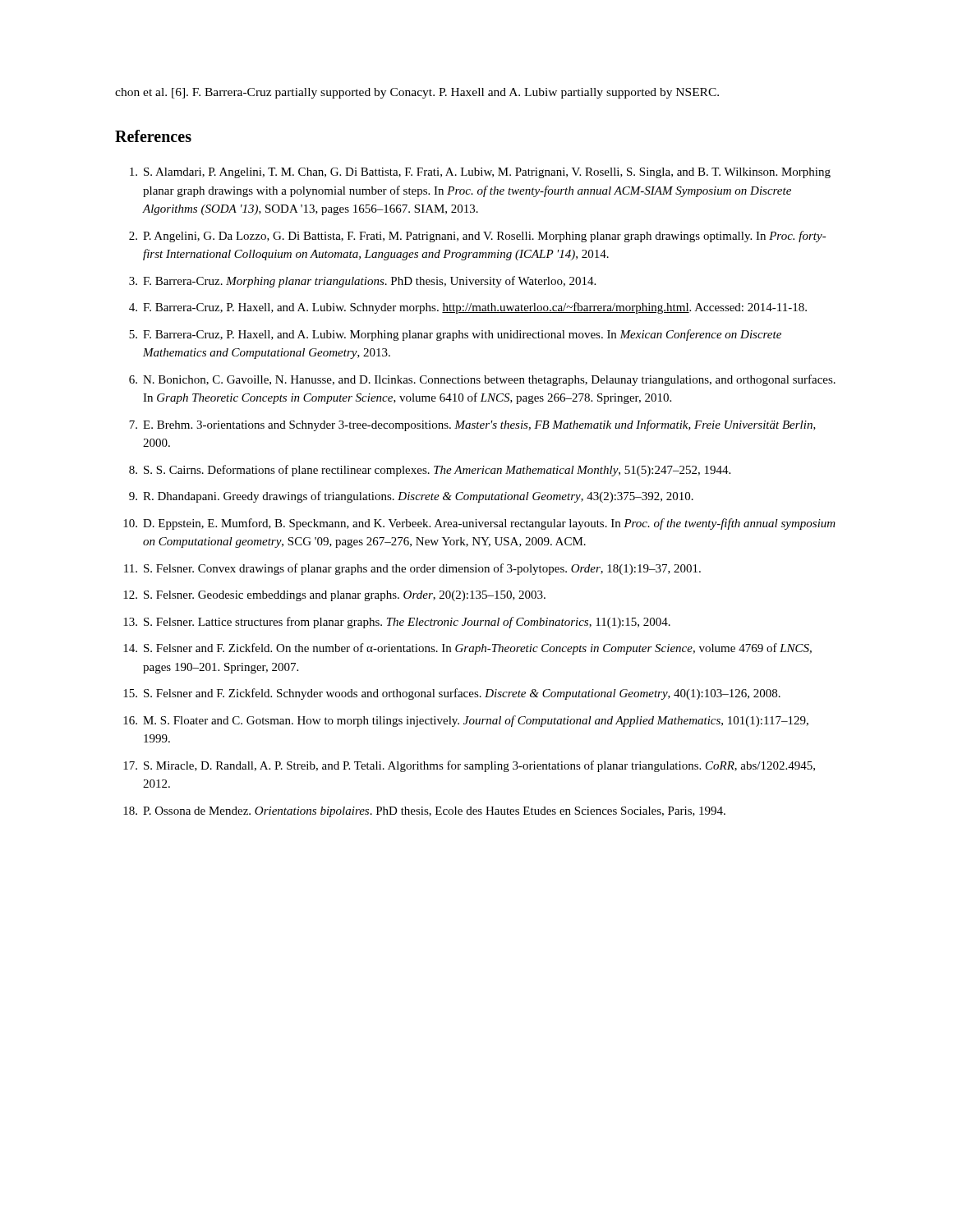Locate the passage starting "3. F. Barrera-Cruz. Morphing"
Viewport: 953px width, 1232px height.
coord(476,281)
